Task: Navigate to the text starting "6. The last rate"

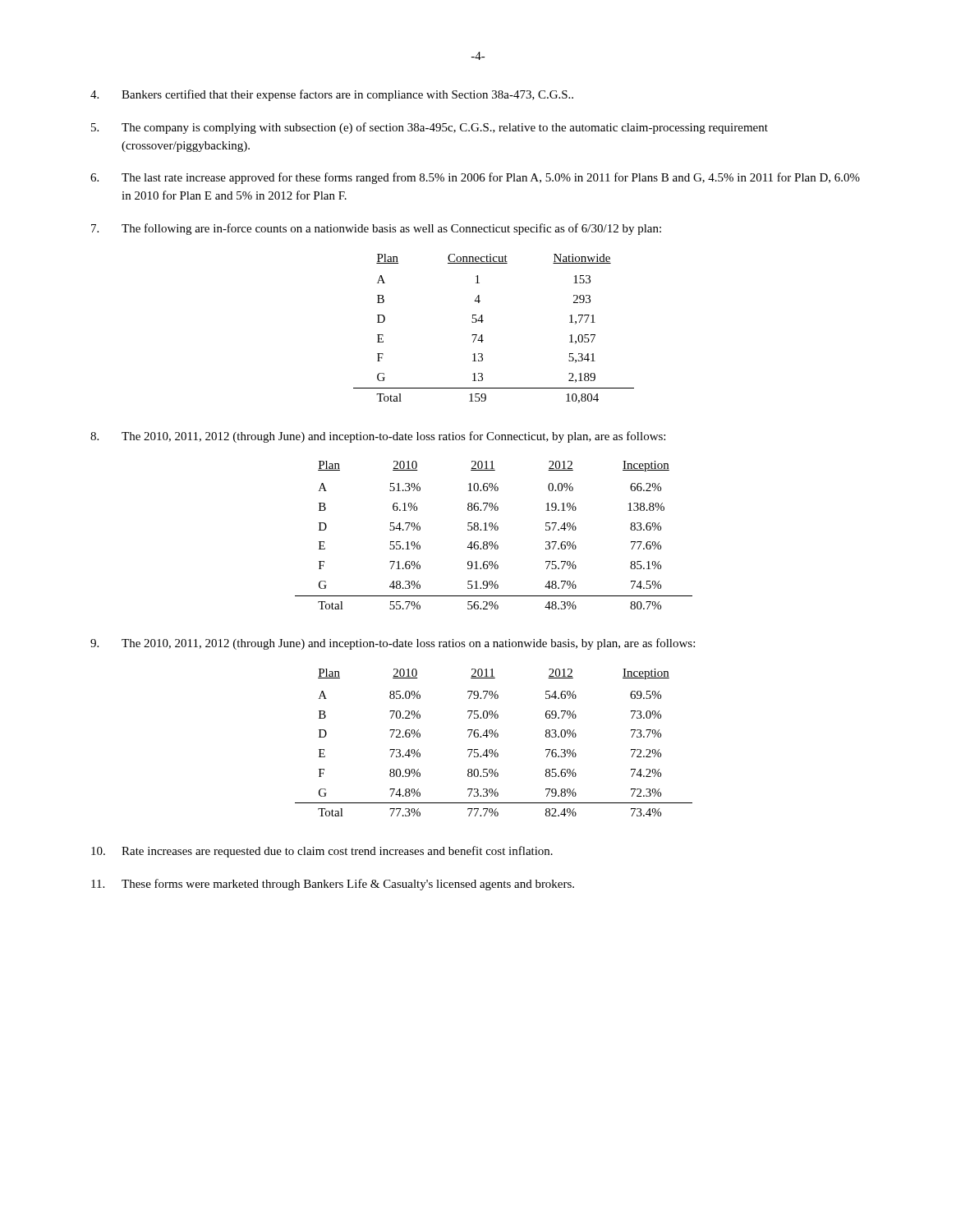Action: pos(478,187)
